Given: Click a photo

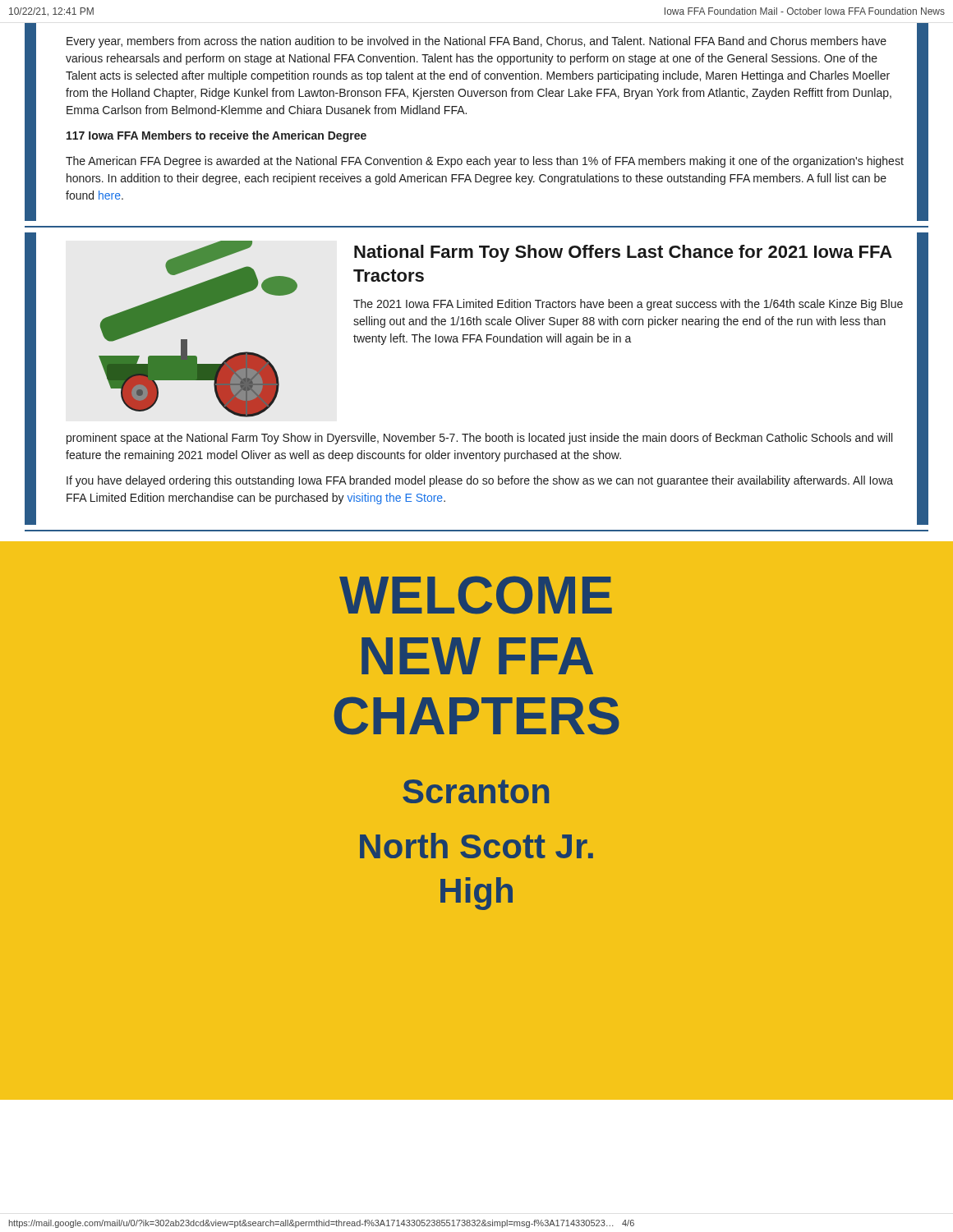Looking at the screenshot, I should click(201, 331).
